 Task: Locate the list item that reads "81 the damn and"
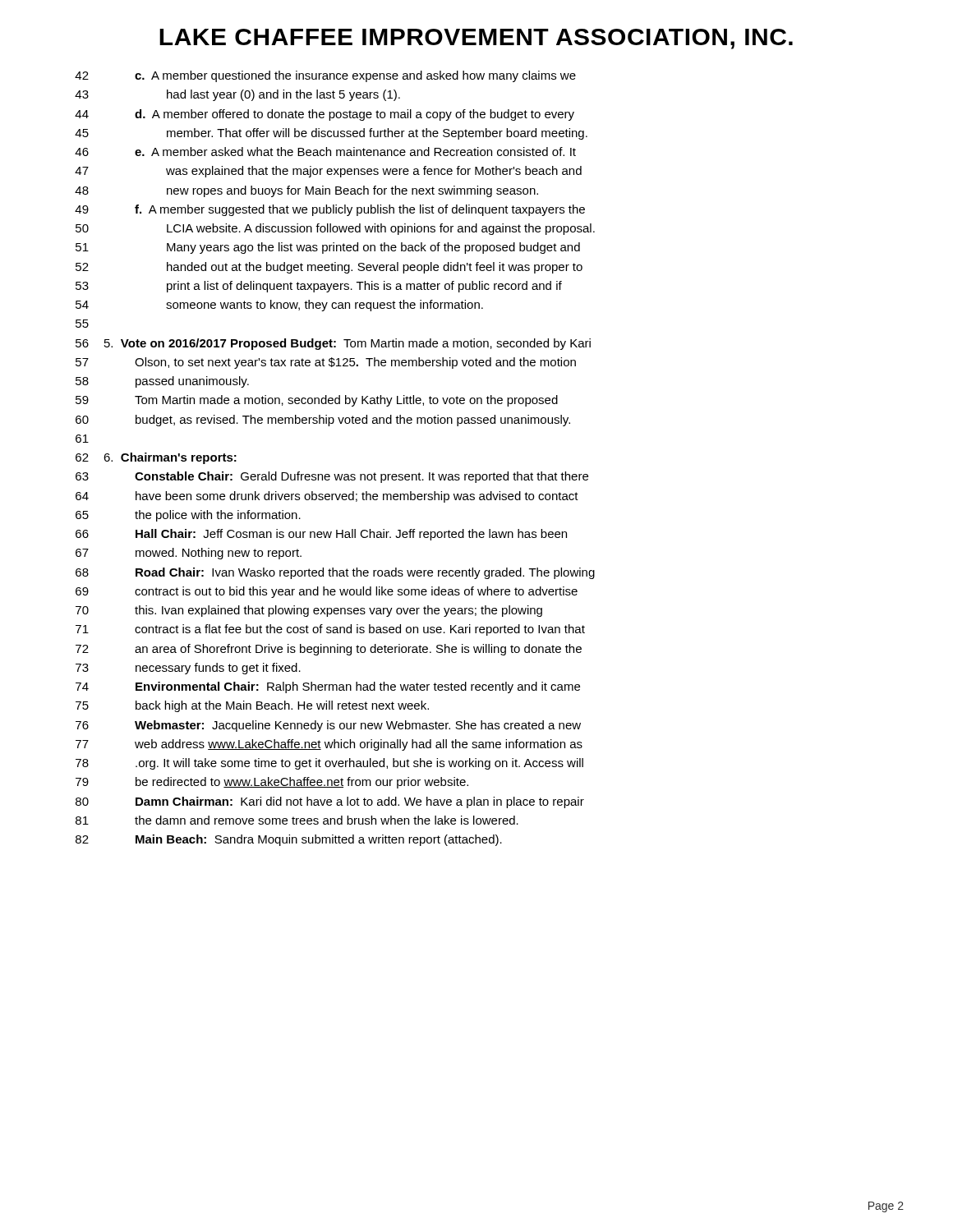476,820
